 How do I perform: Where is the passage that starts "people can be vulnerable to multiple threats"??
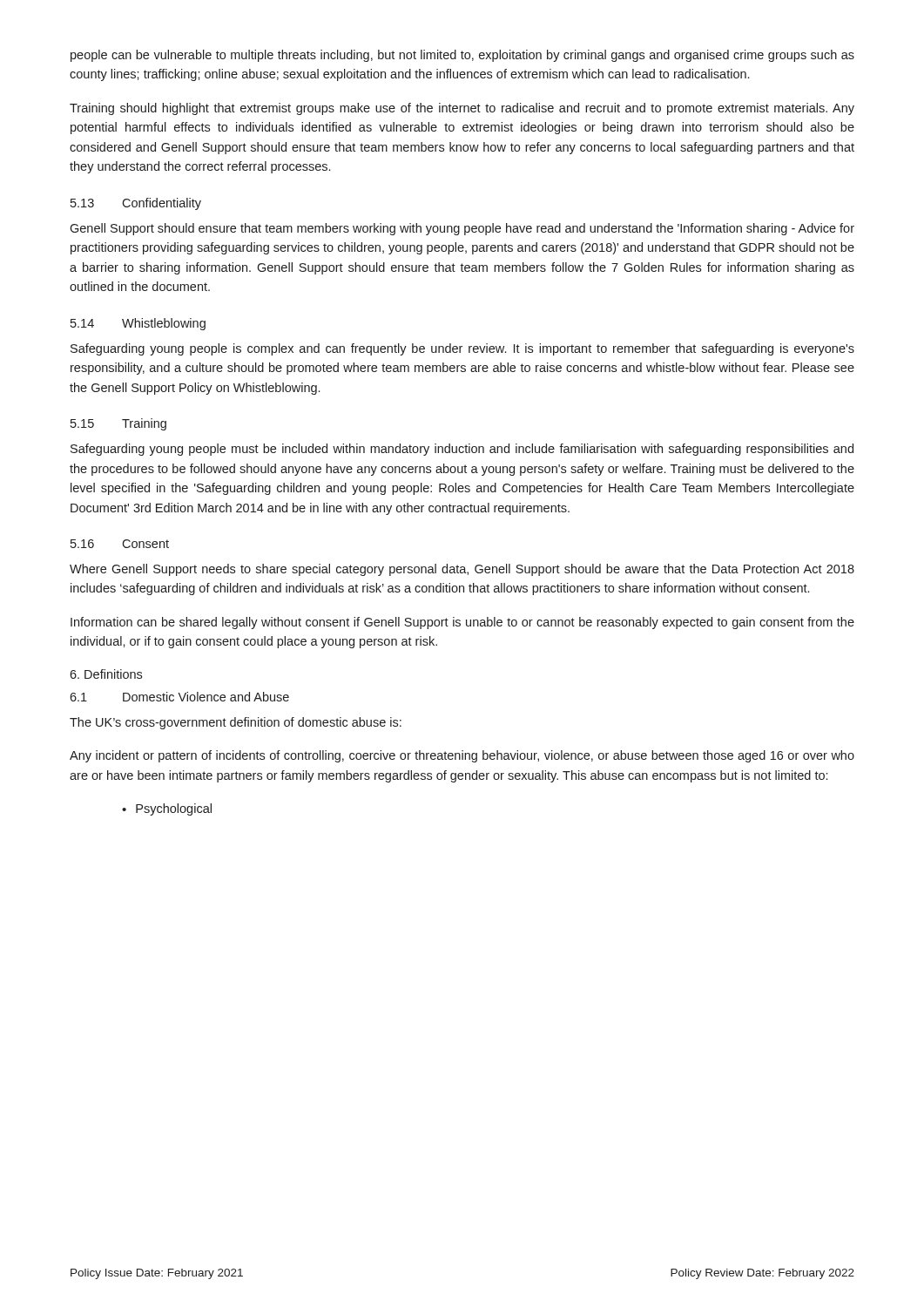pyautogui.click(x=462, y=65)
